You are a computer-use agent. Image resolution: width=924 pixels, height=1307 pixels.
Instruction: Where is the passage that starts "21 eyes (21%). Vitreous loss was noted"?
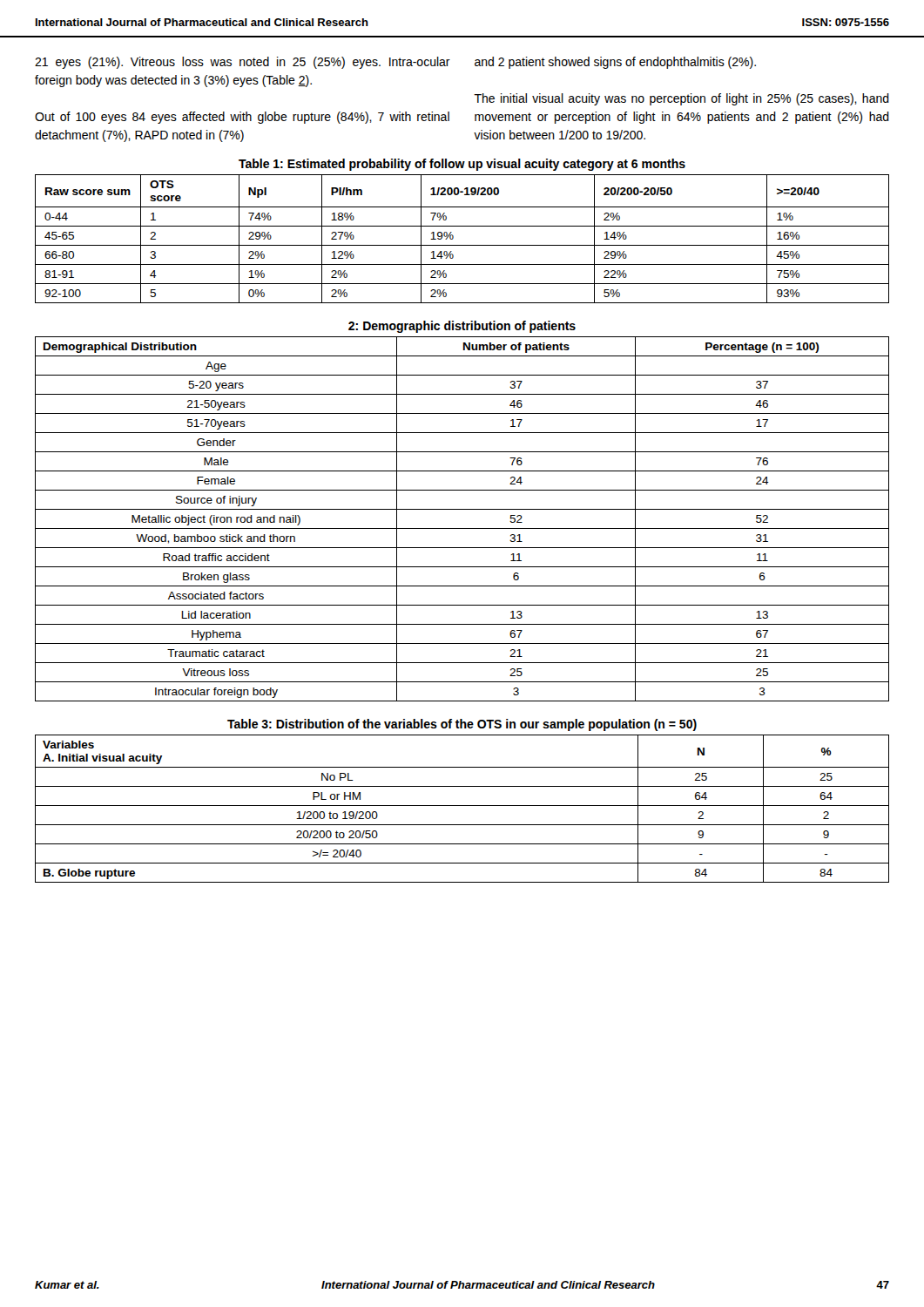(242, 98)
